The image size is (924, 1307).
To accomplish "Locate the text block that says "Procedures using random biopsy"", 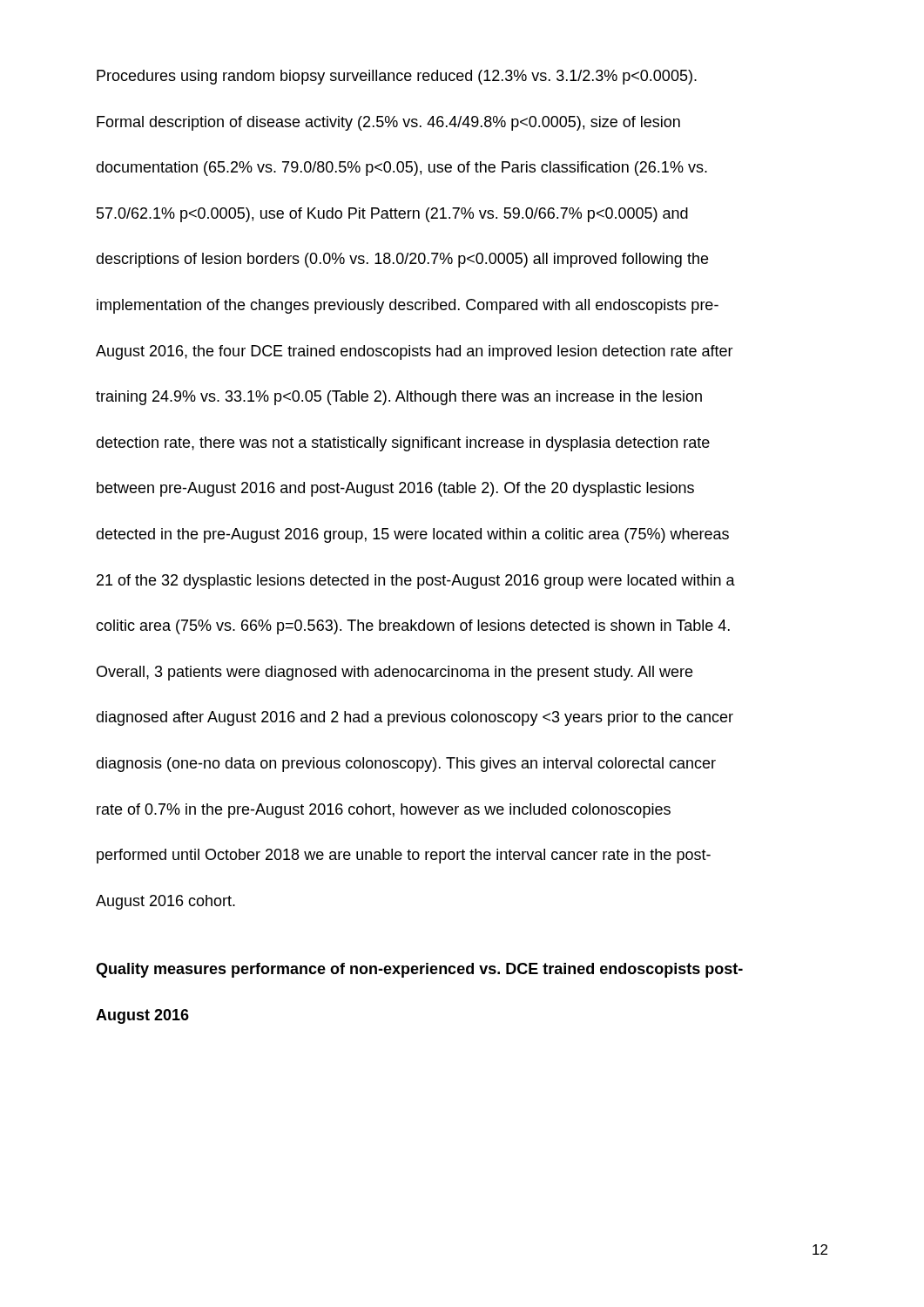I will coord(462,351).
